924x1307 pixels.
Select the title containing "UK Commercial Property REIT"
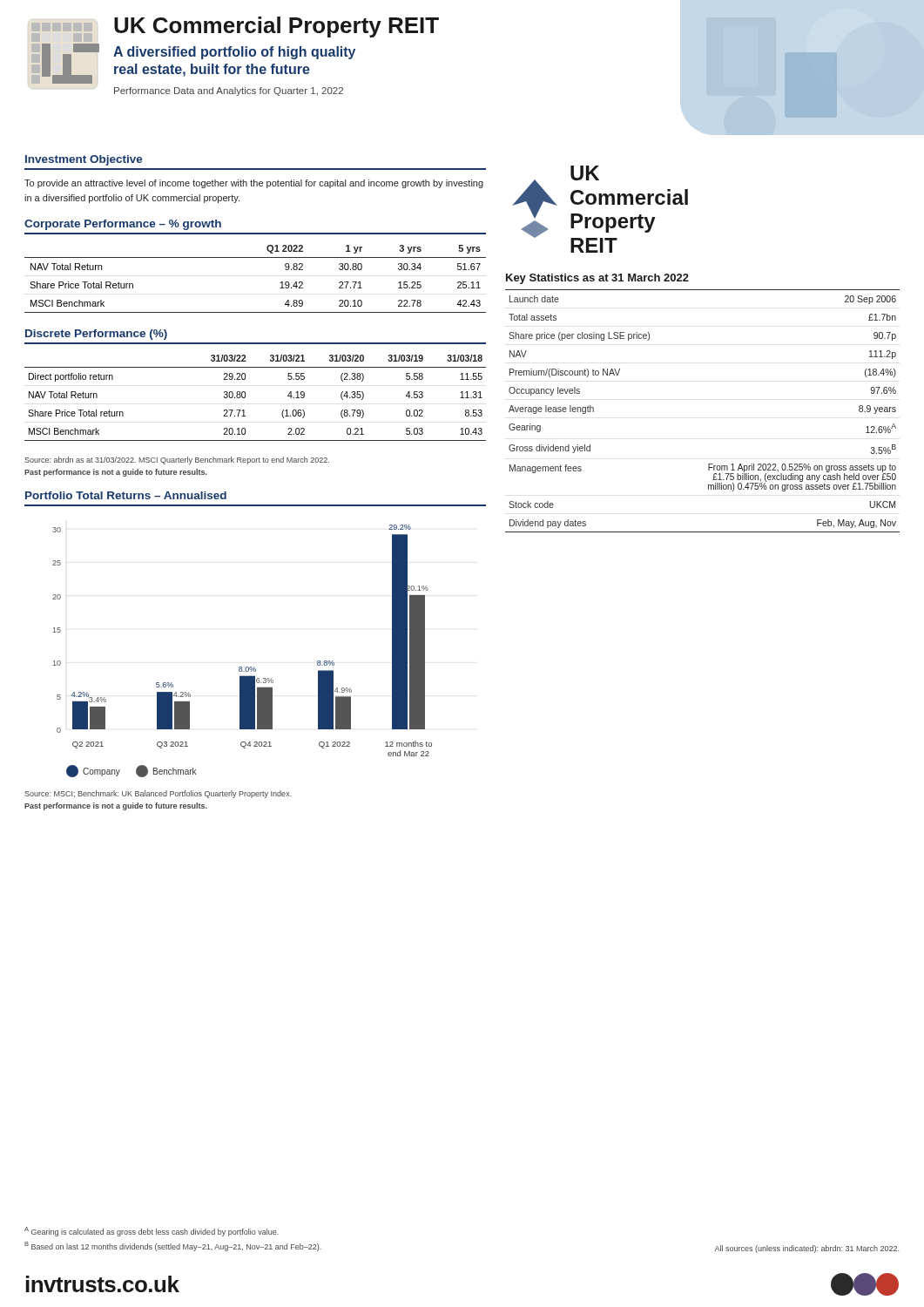tap(276, 25)
